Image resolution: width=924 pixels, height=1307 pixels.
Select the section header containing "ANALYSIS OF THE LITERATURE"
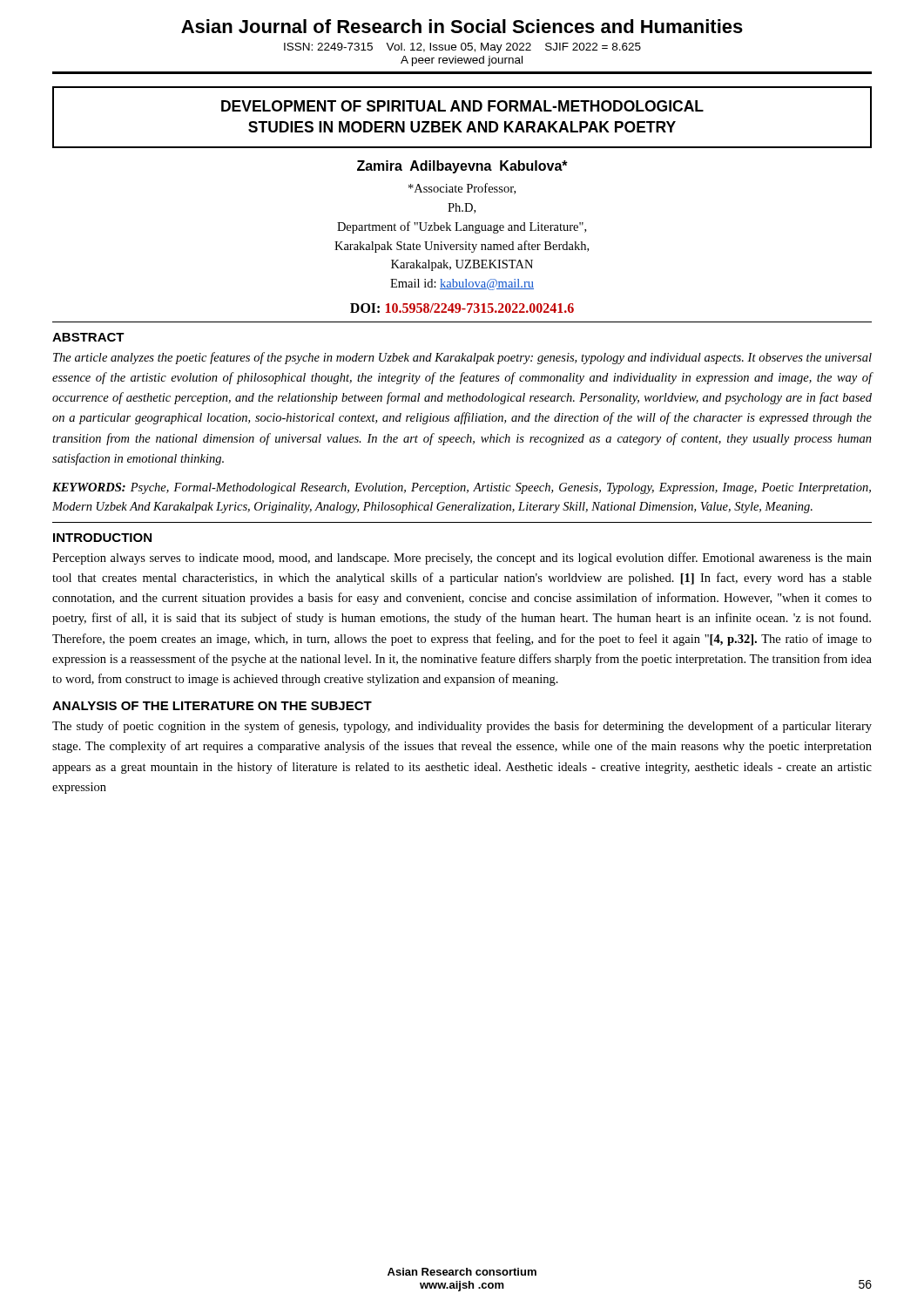[x=212, y=706]
